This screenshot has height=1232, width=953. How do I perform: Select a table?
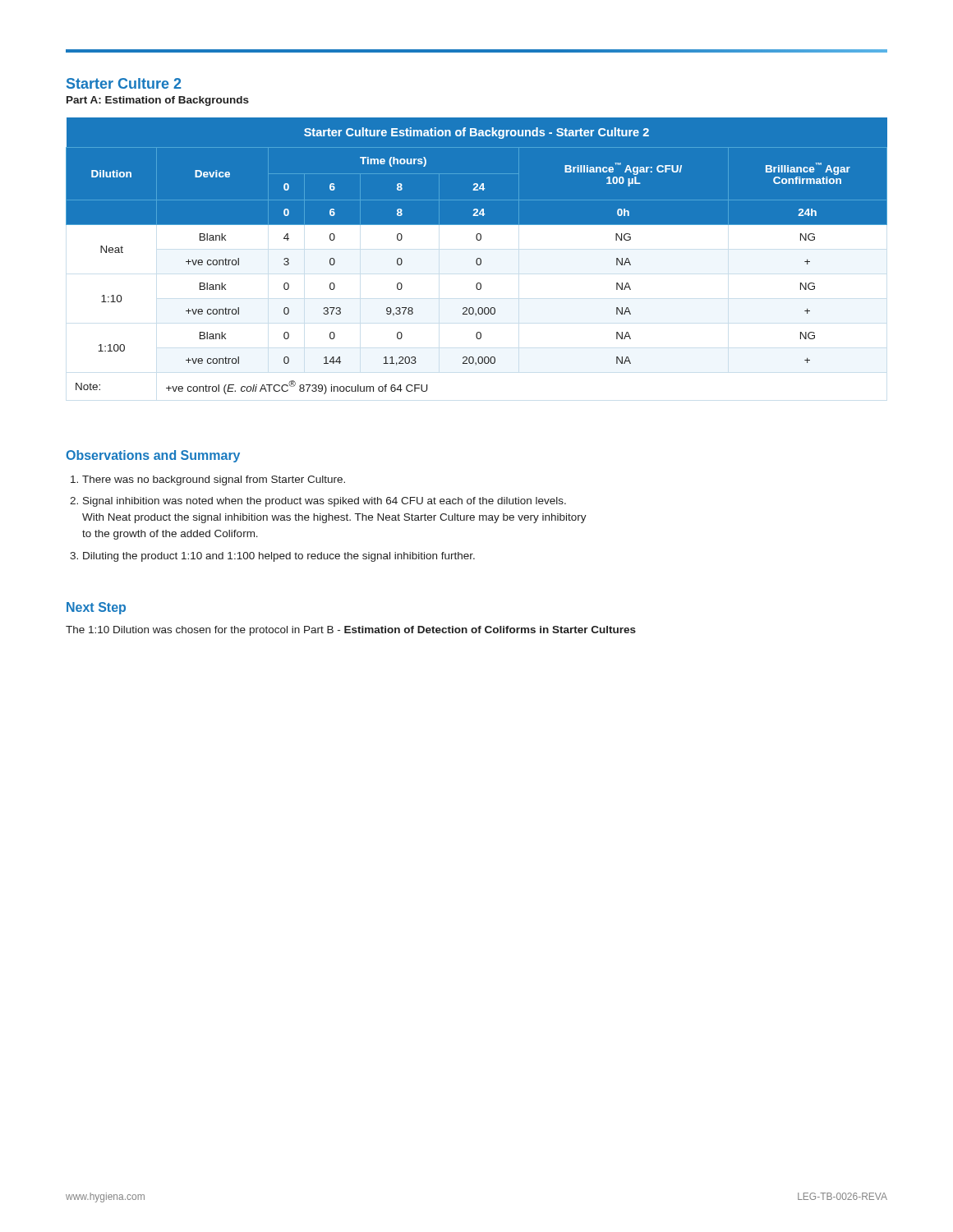tap(476, 259)
